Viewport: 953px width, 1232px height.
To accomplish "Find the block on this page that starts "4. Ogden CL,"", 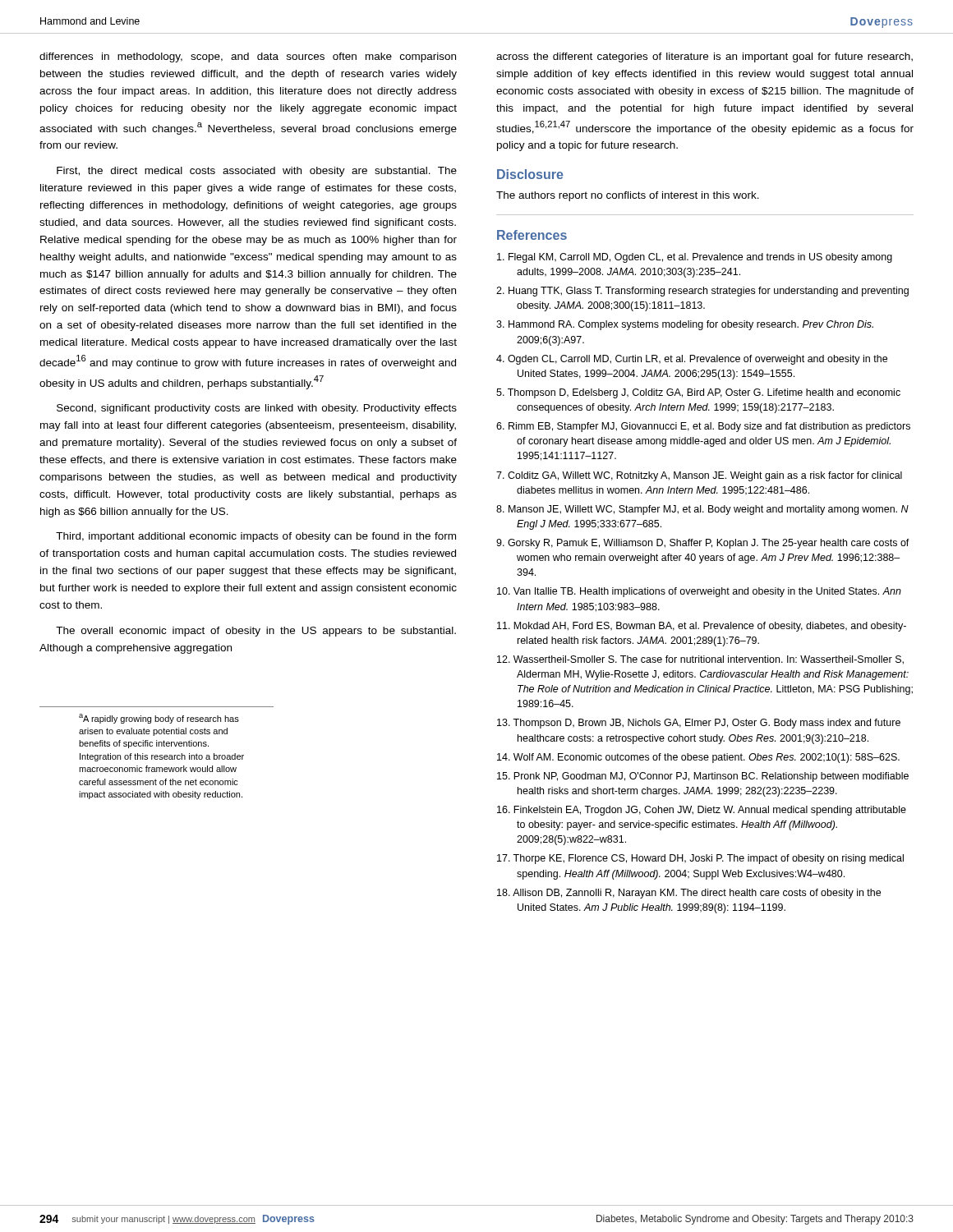I will [692, 366].
